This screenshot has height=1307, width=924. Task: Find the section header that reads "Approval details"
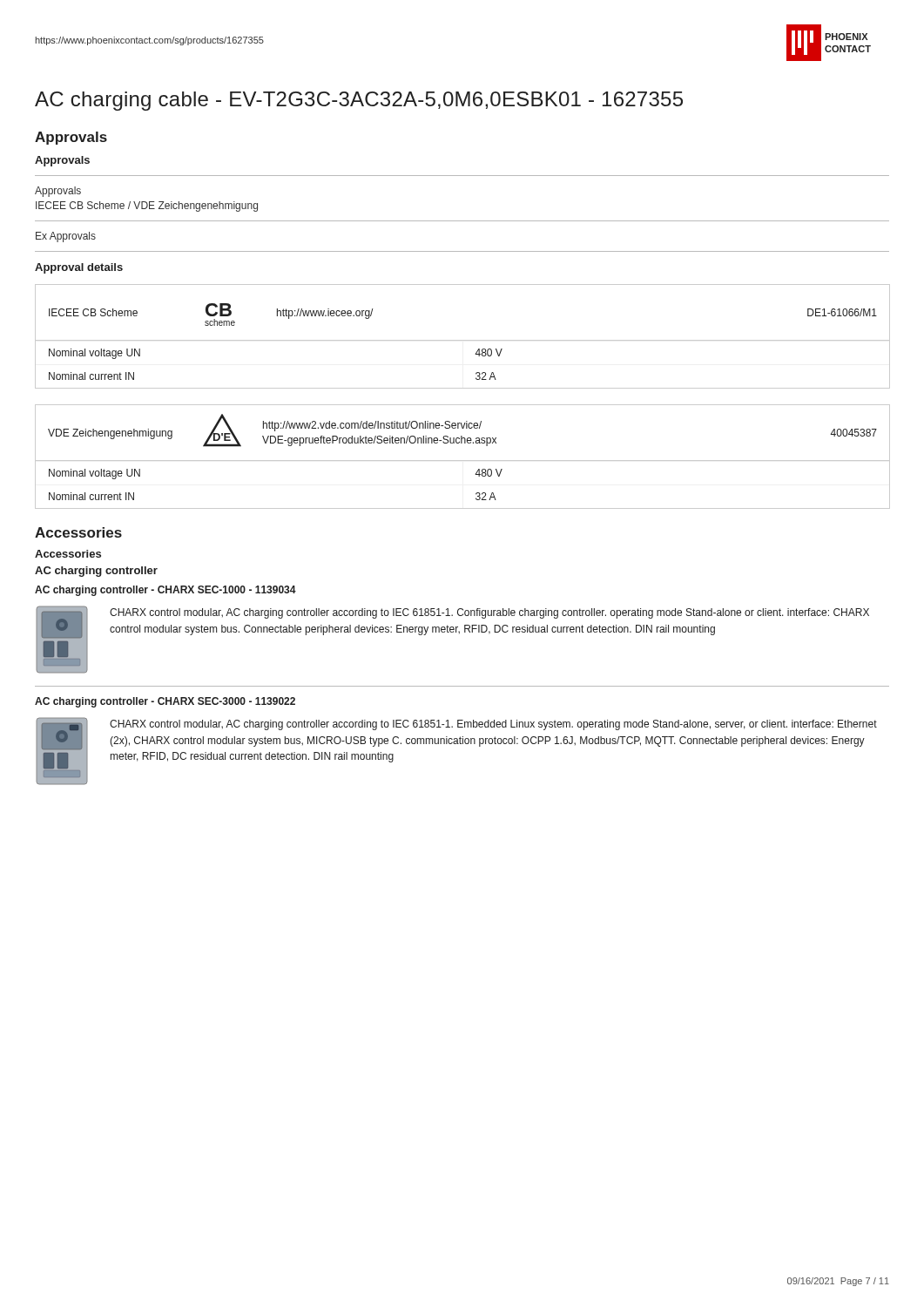click(79, 267)
